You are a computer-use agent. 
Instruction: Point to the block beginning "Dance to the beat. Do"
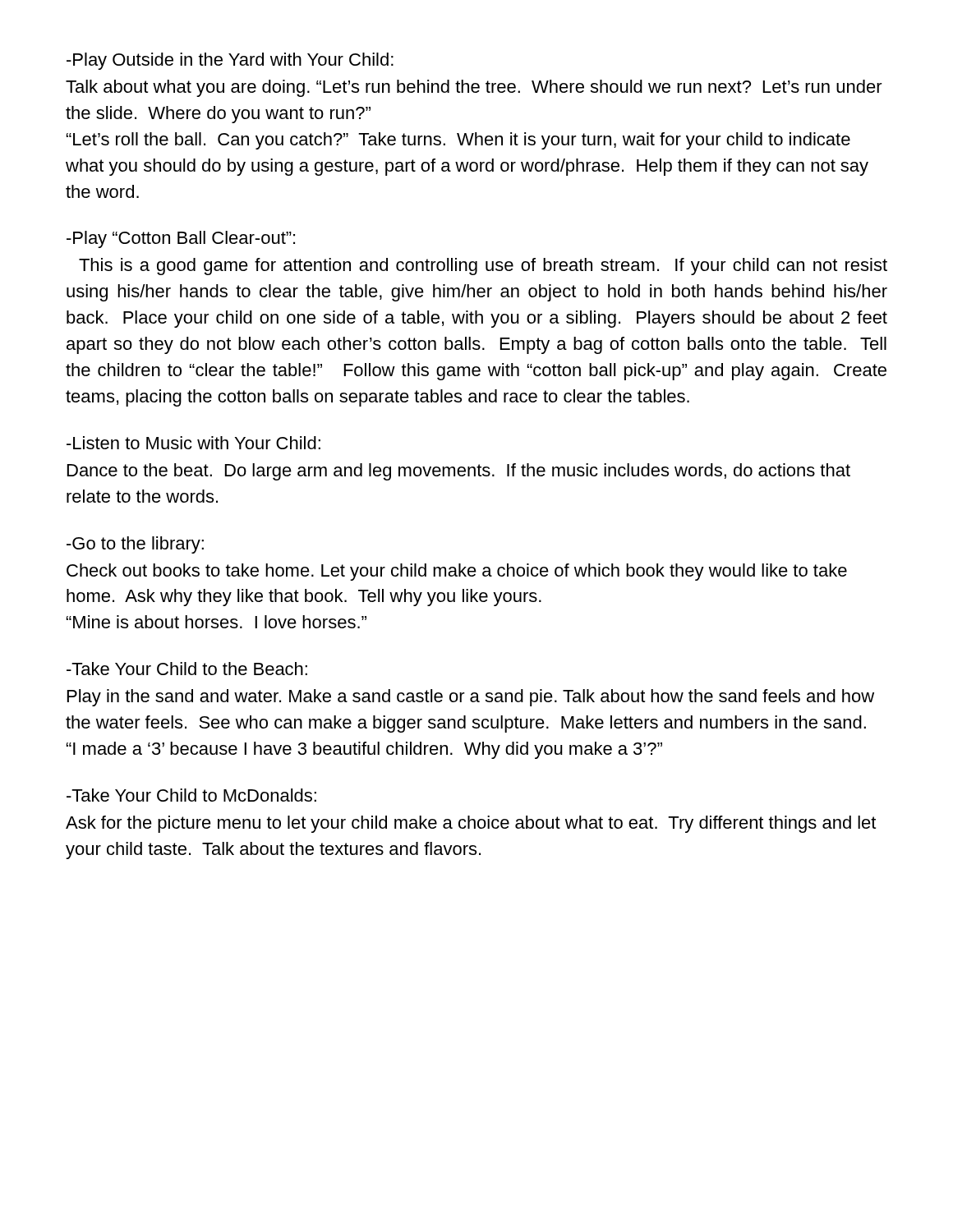click(458, 483)
